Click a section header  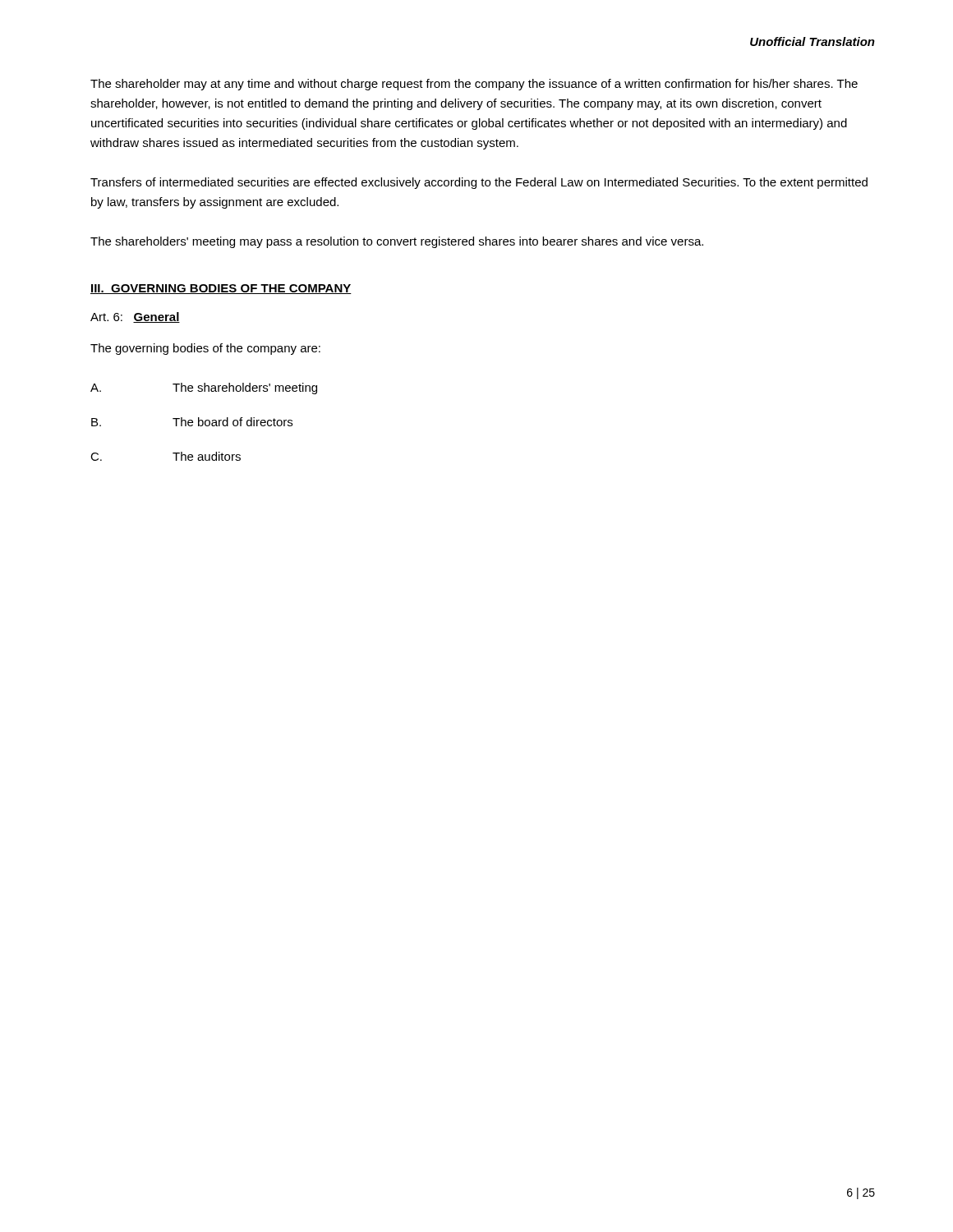point(221,288)
